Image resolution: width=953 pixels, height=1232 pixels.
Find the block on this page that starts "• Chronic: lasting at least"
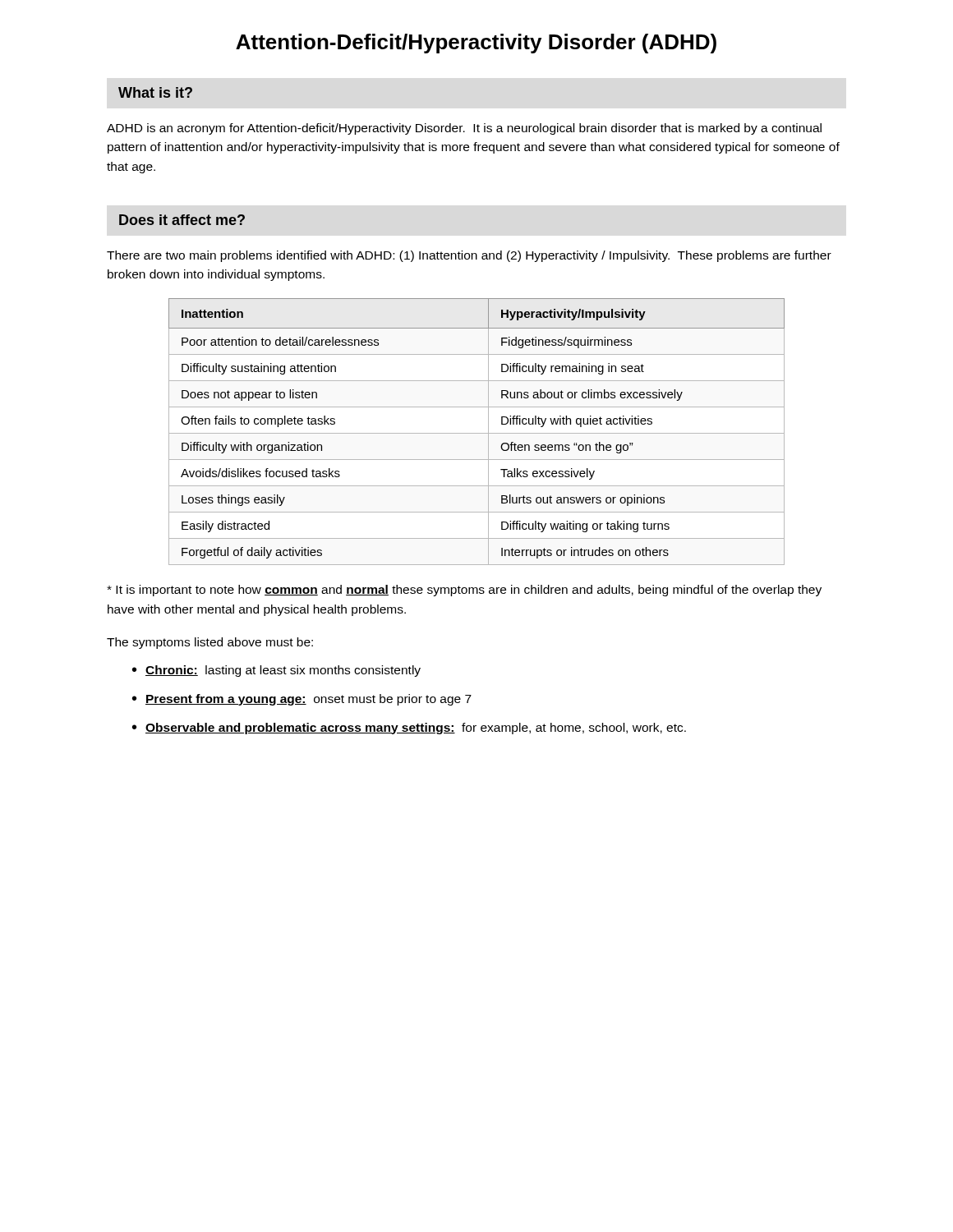[276, 671]
